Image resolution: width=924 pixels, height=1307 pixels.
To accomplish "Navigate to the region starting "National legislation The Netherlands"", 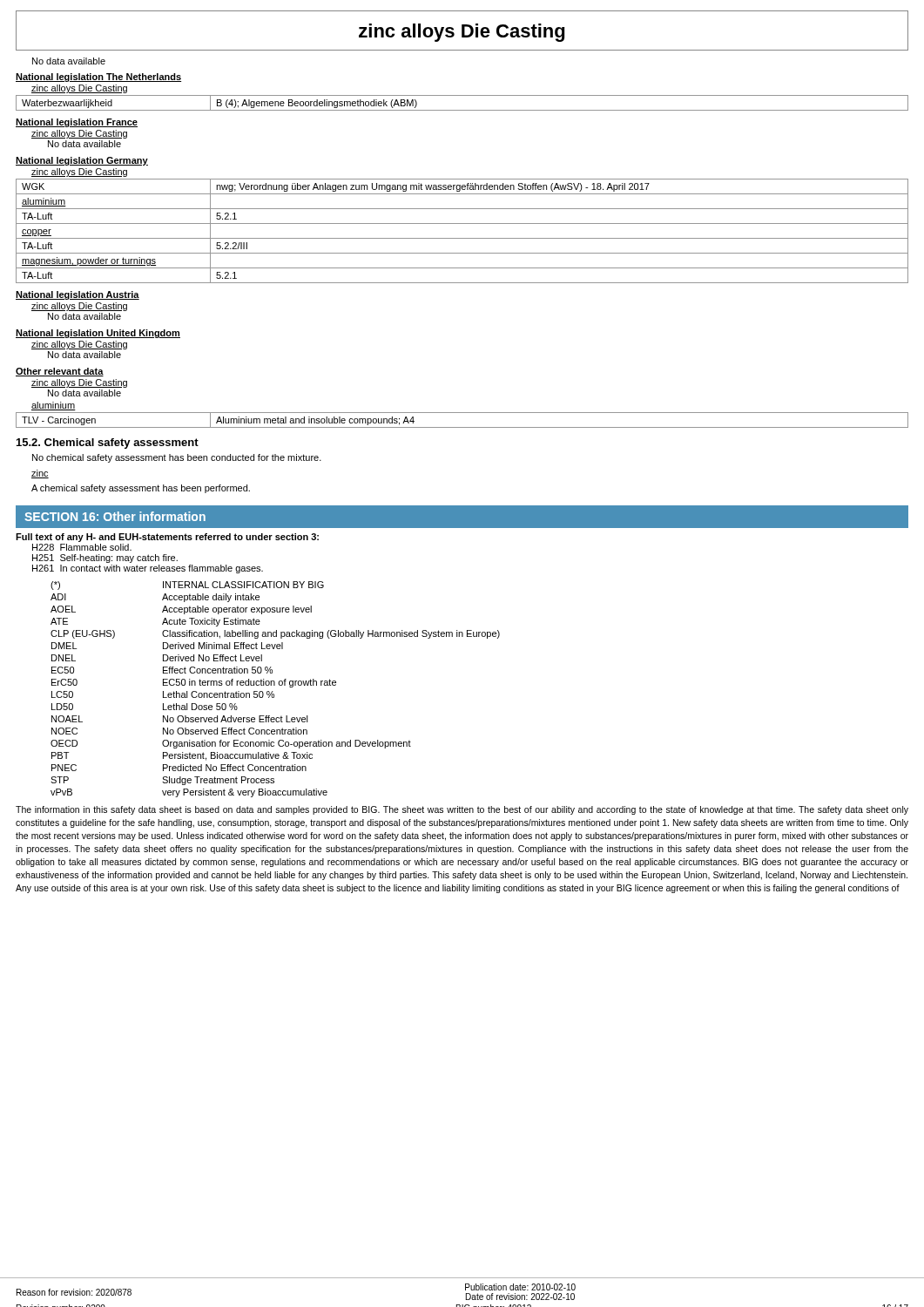I will (x=98, y=77).
